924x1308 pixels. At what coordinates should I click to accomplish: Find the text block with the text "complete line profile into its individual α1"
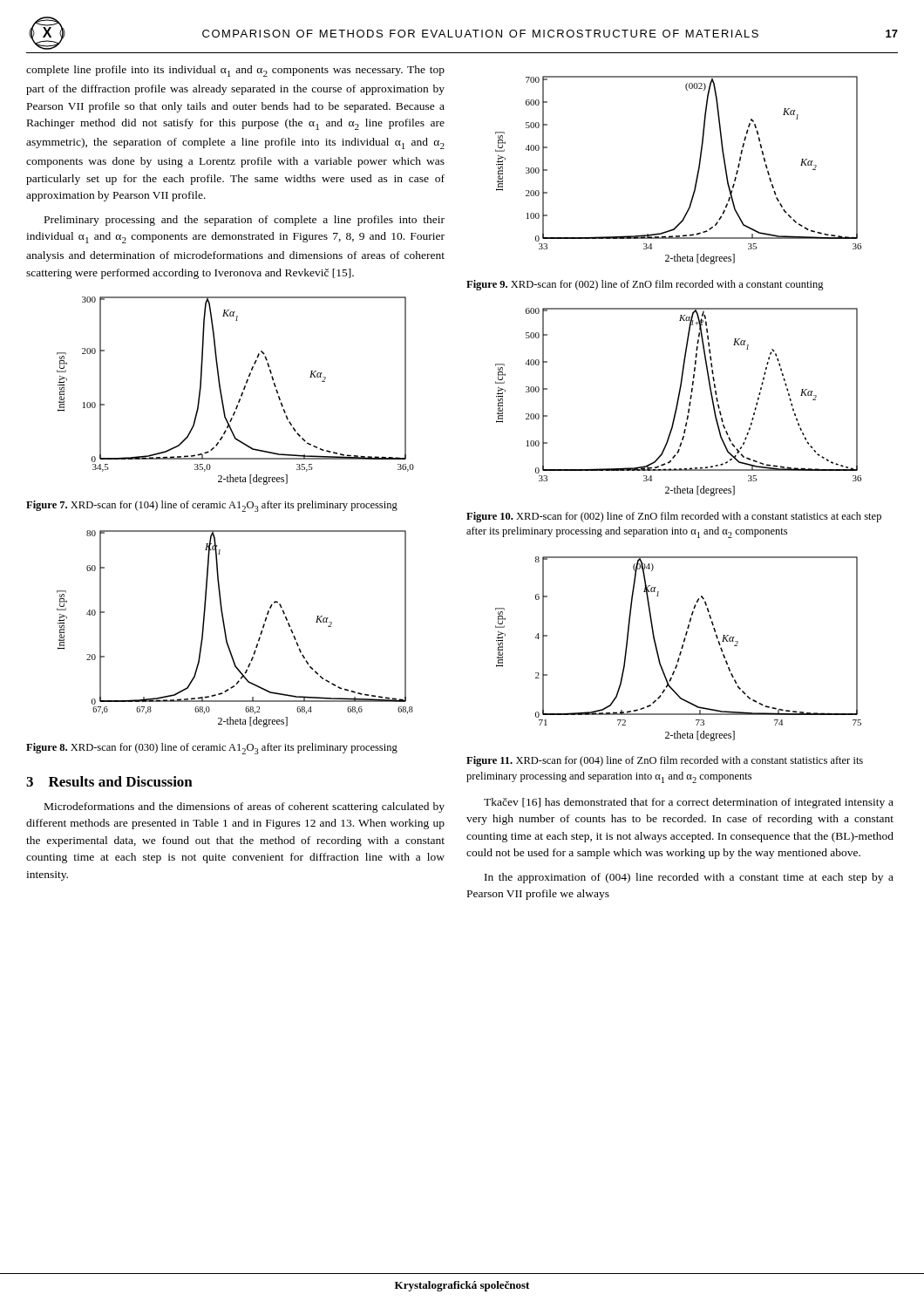(235, 133)
